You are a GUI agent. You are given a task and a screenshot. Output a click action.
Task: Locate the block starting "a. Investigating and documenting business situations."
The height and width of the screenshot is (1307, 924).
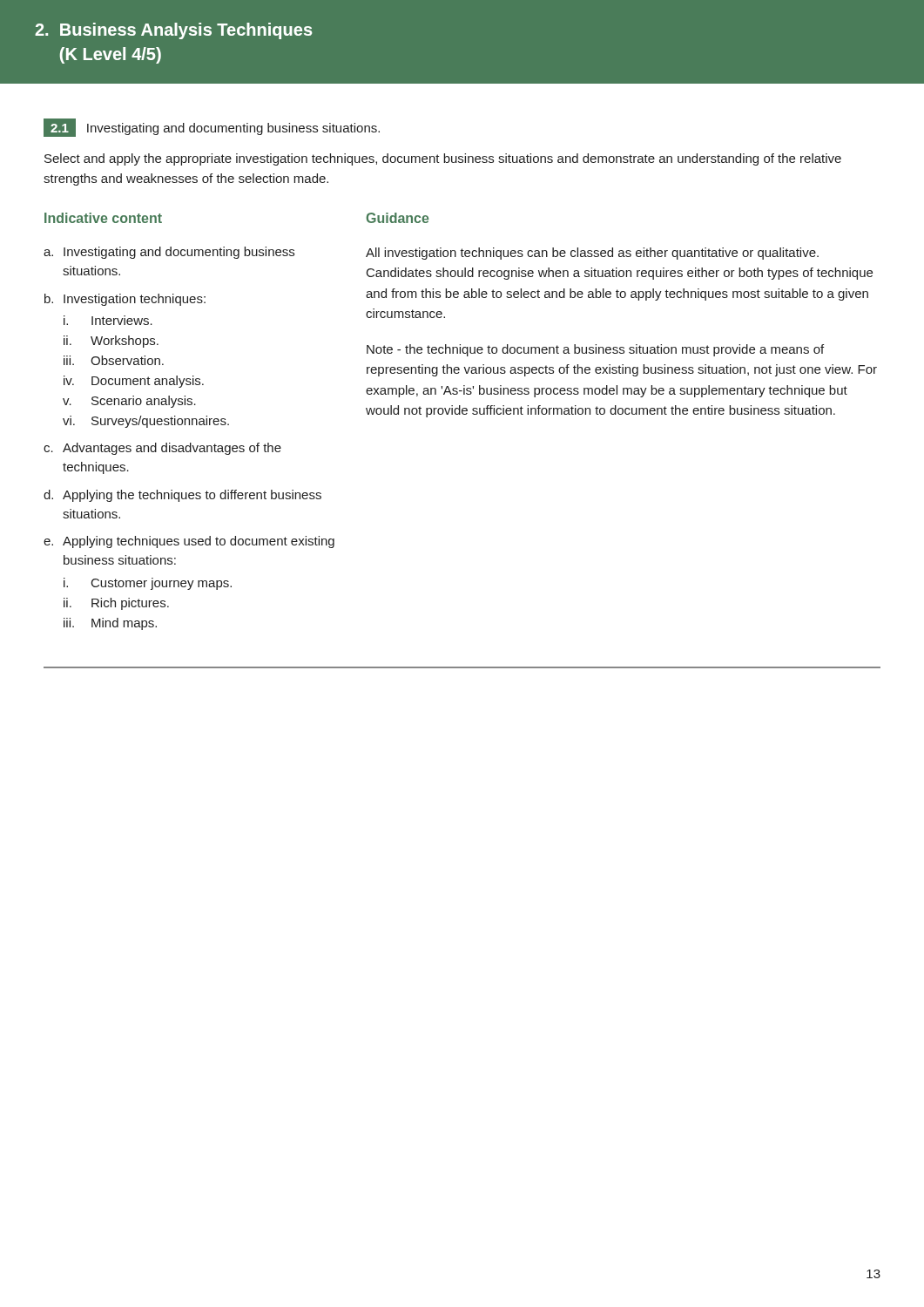[192, 261]
